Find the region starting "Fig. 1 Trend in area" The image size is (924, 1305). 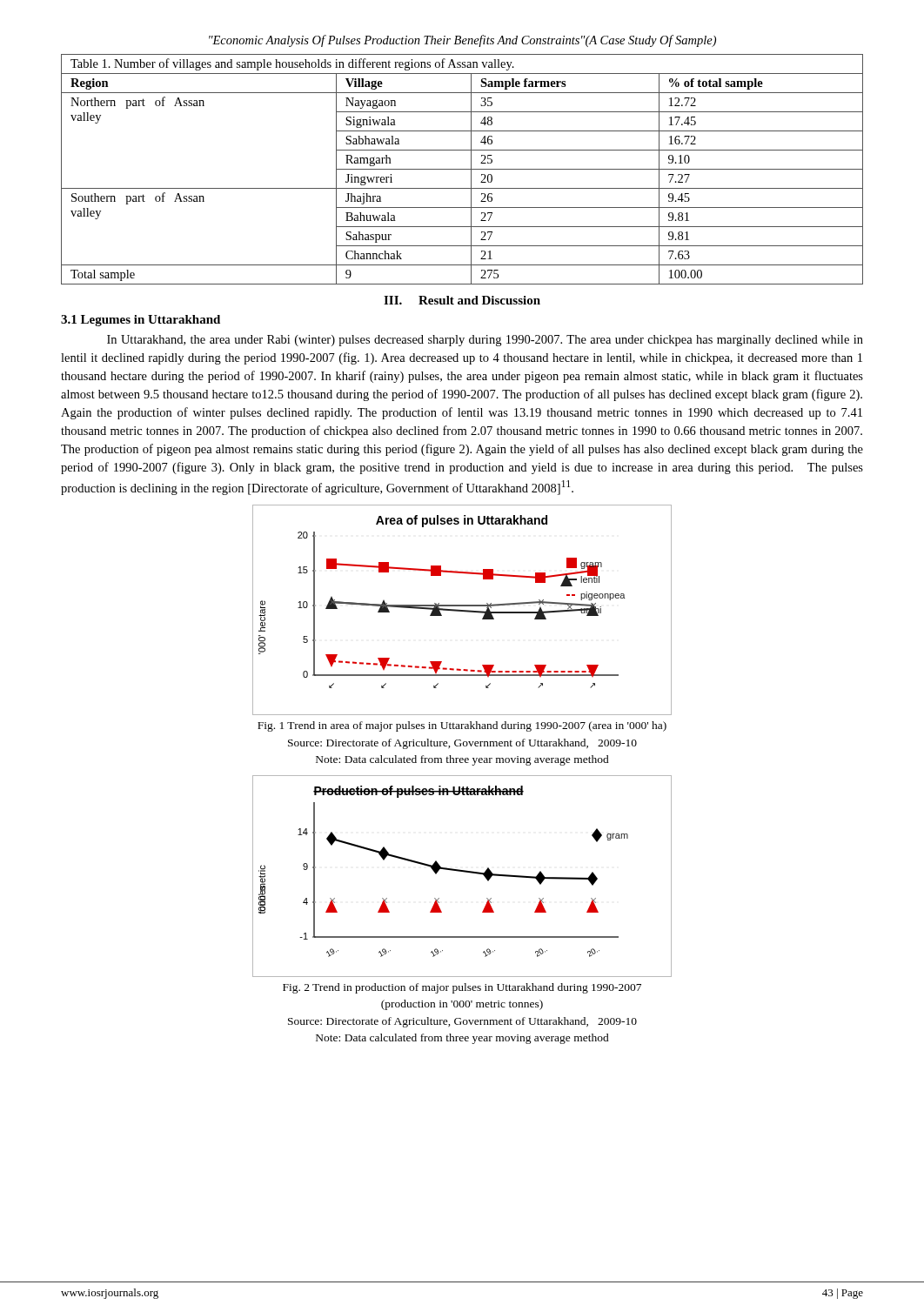[462, 742]
